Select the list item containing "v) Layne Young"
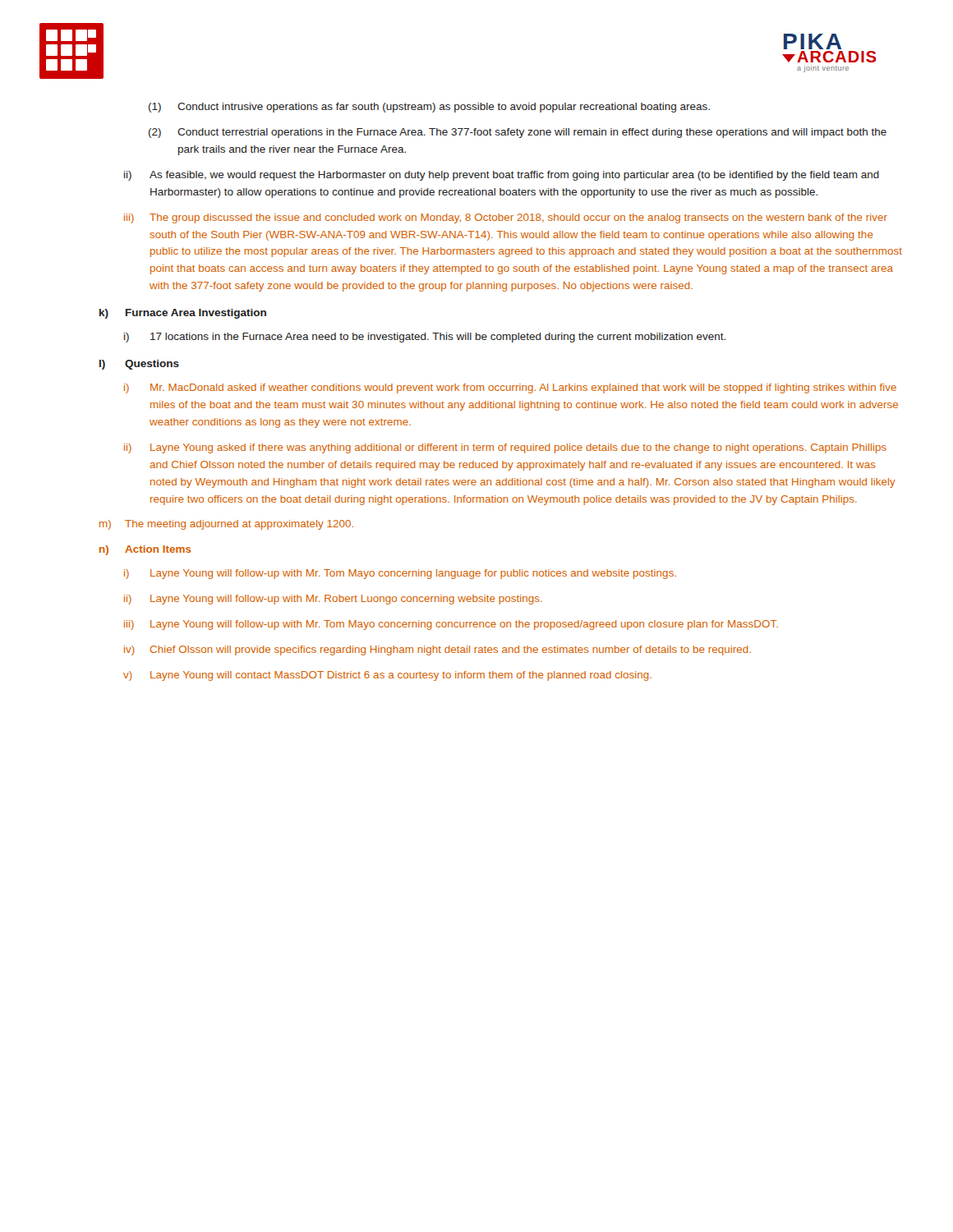 coord(513,676)
